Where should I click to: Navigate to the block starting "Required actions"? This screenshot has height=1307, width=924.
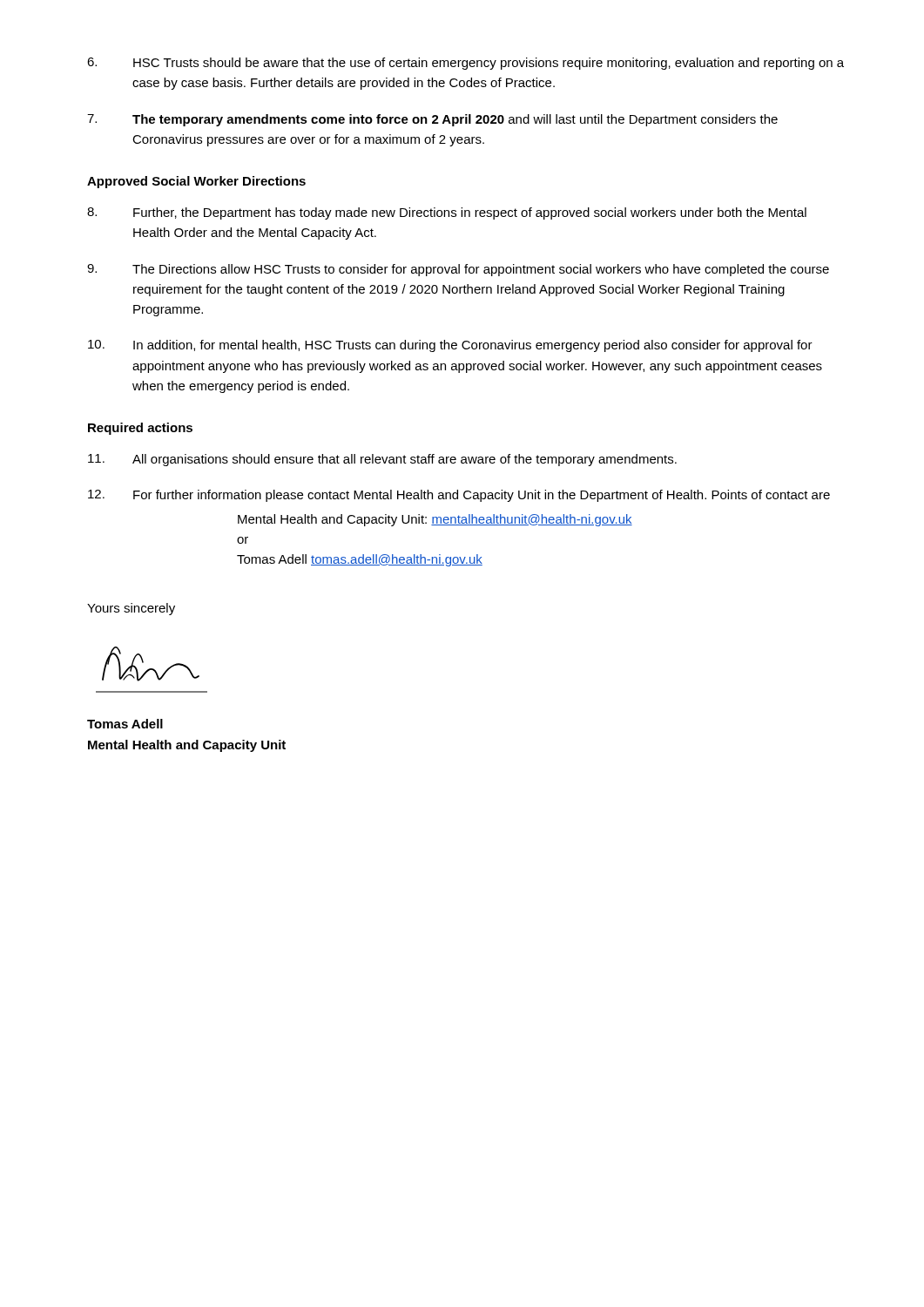pyautogui.click(x=140, y=427)
